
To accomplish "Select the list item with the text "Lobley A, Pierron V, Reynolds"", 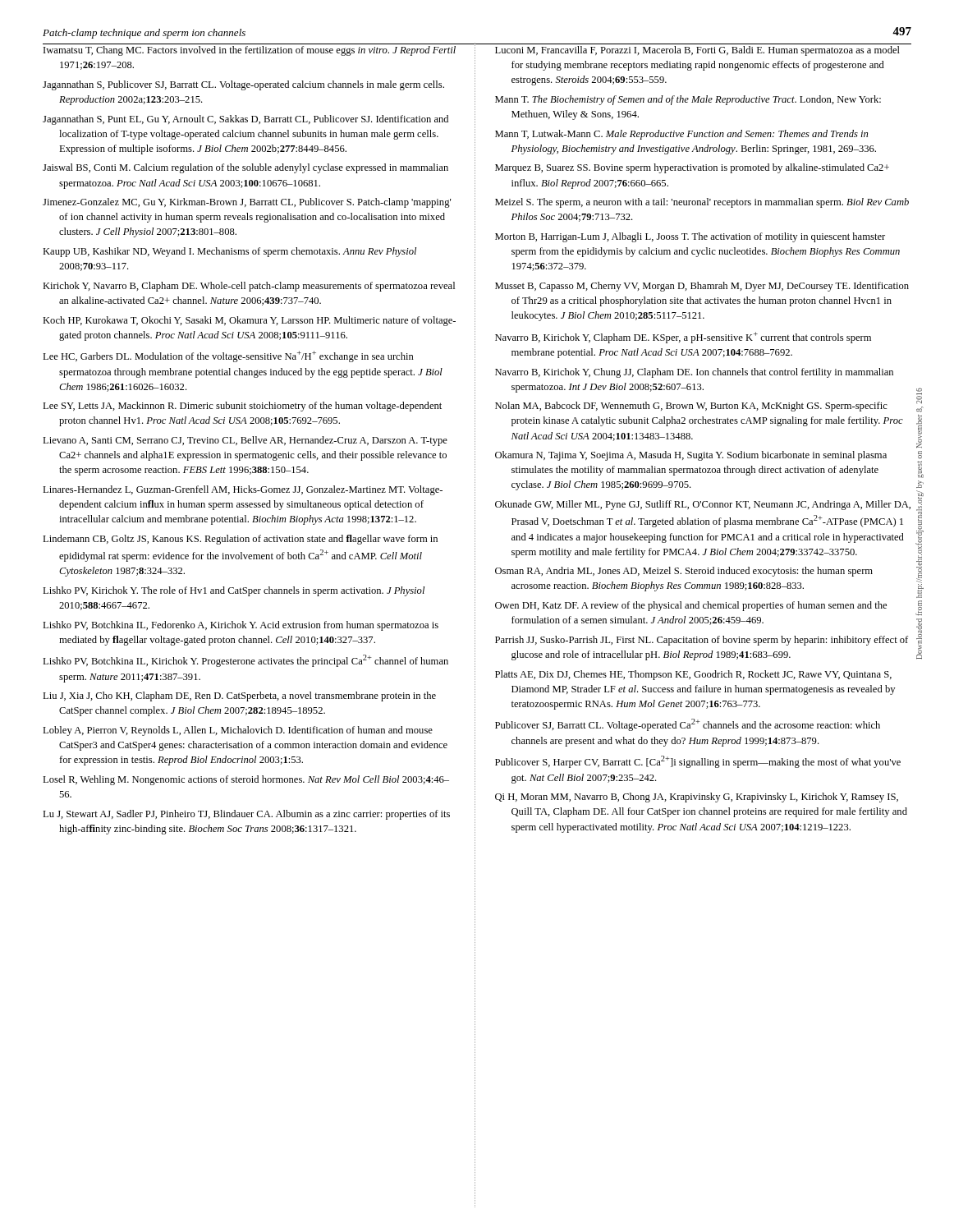I will 245,745.
